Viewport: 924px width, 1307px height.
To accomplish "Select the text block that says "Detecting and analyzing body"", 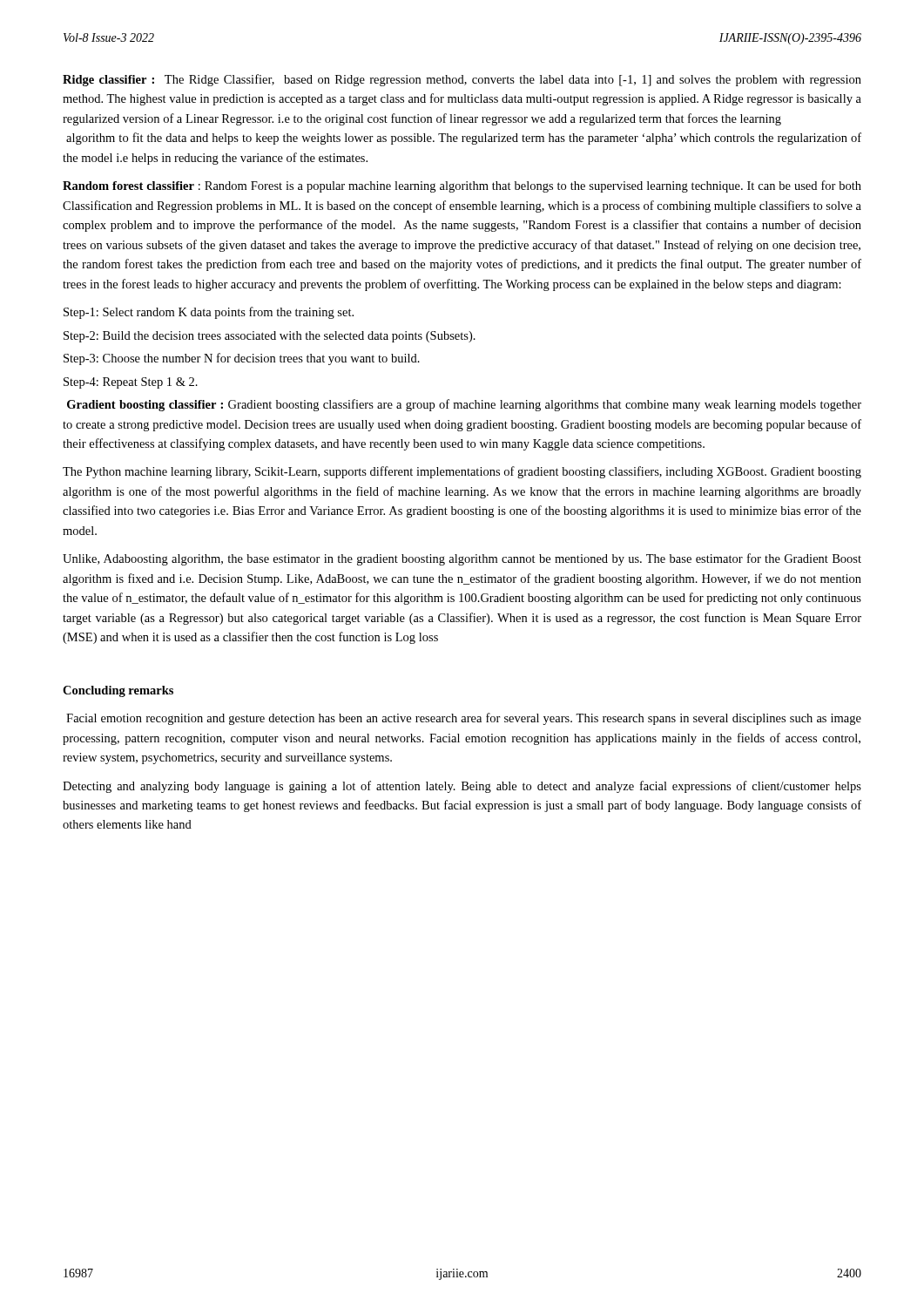I will 462,805.
